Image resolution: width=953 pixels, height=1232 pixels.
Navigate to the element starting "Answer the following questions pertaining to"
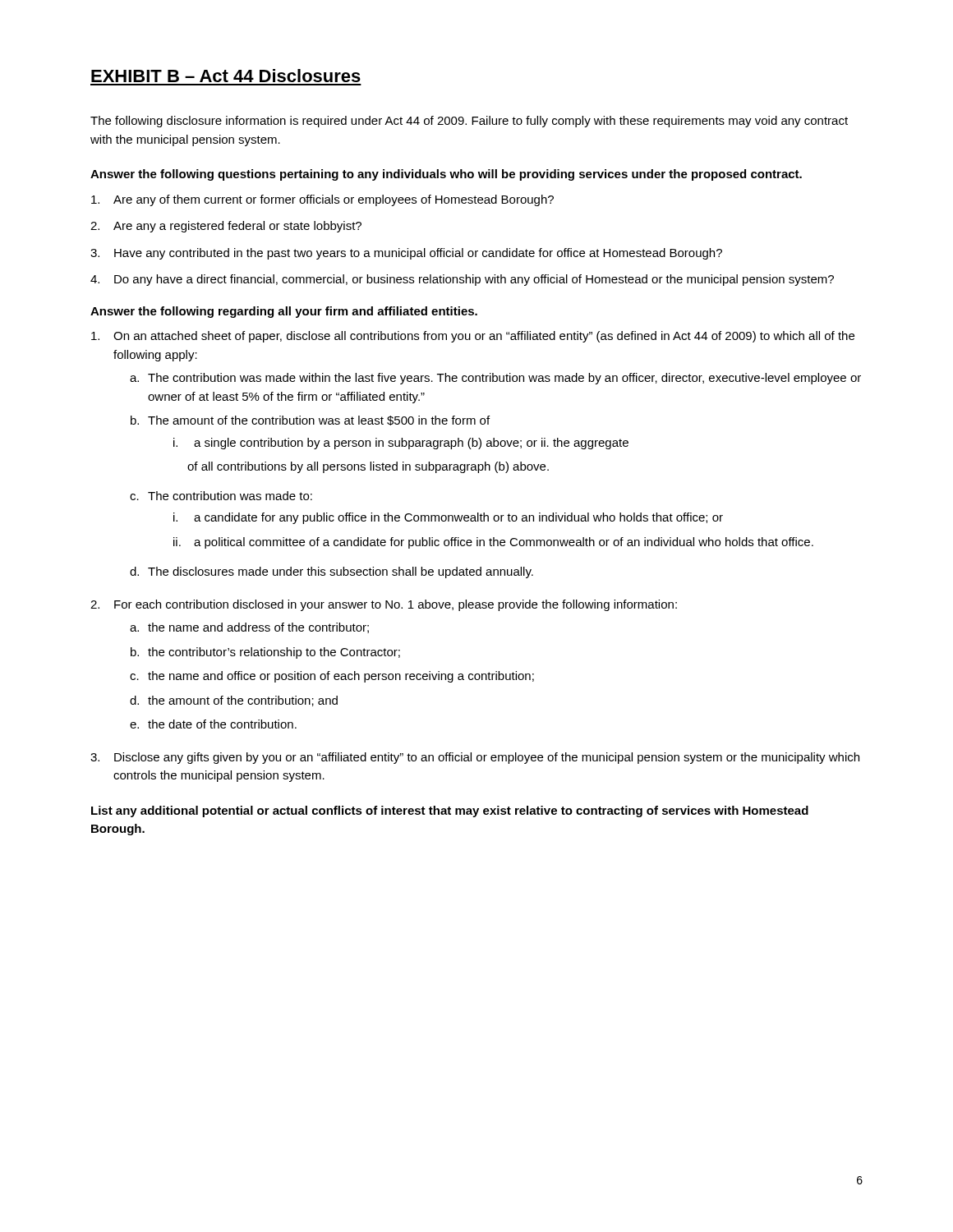(446, 174)
